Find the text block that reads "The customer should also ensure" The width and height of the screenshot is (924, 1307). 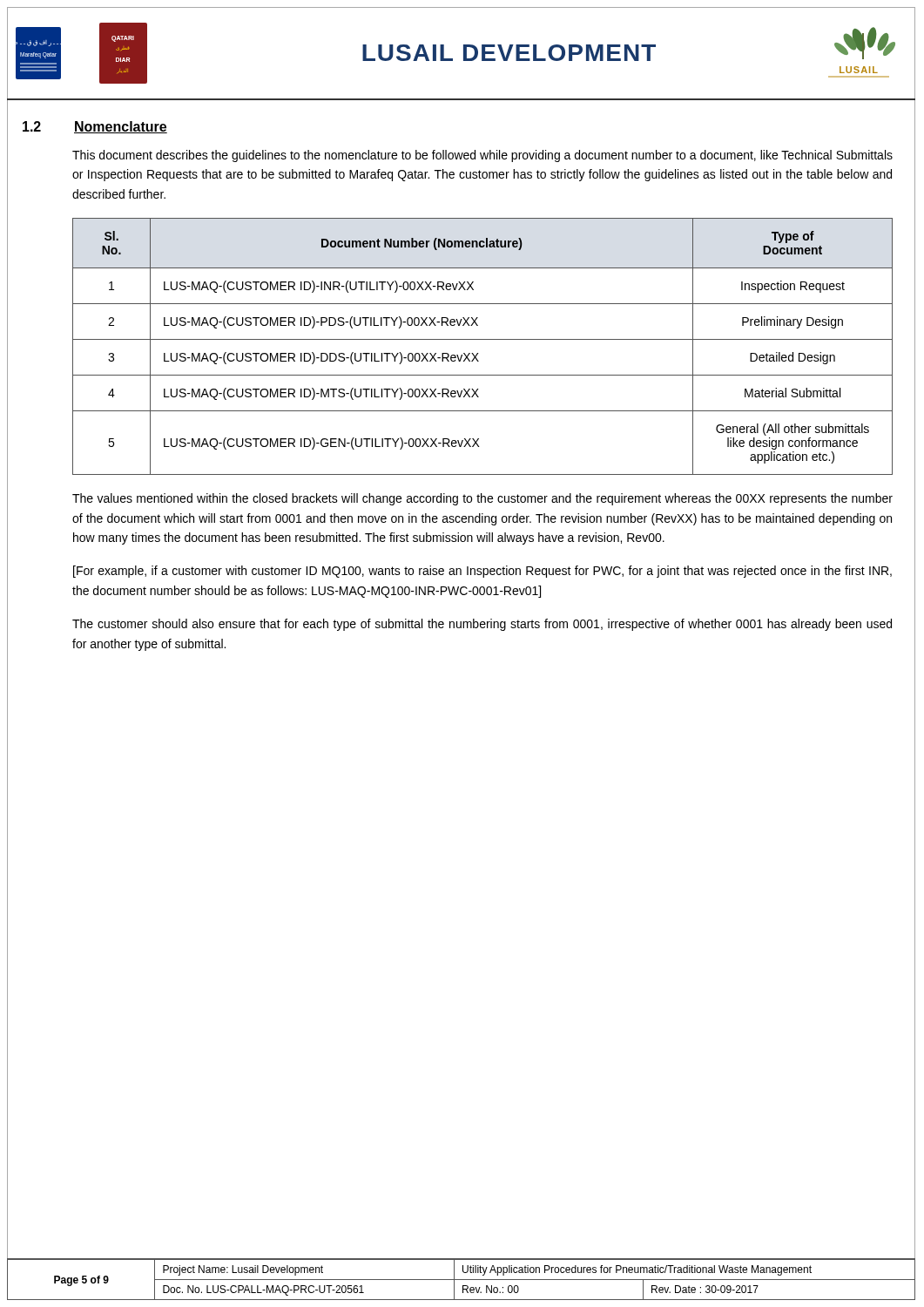point(482,634)
